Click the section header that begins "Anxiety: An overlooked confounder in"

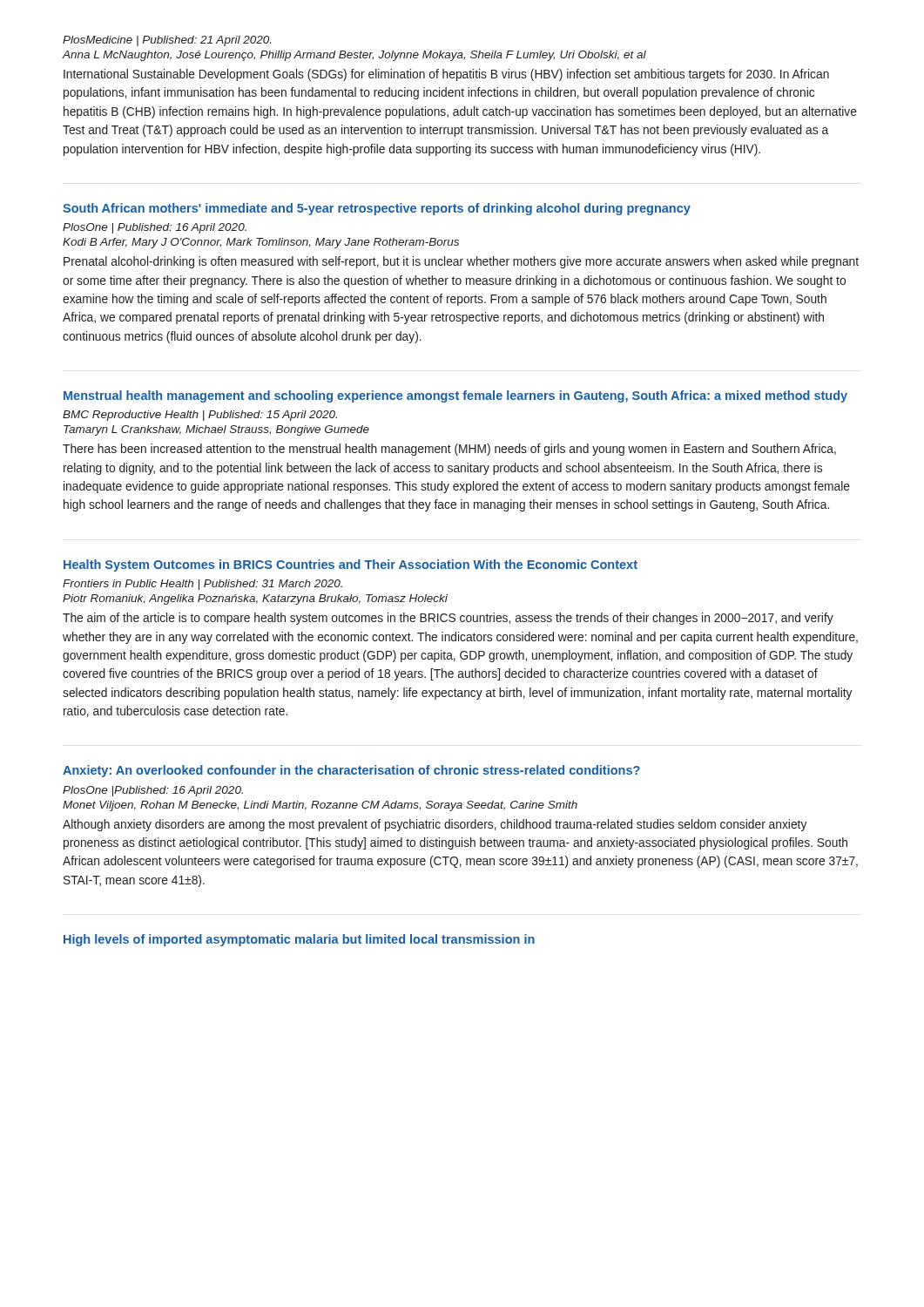(x=352, y=771)
